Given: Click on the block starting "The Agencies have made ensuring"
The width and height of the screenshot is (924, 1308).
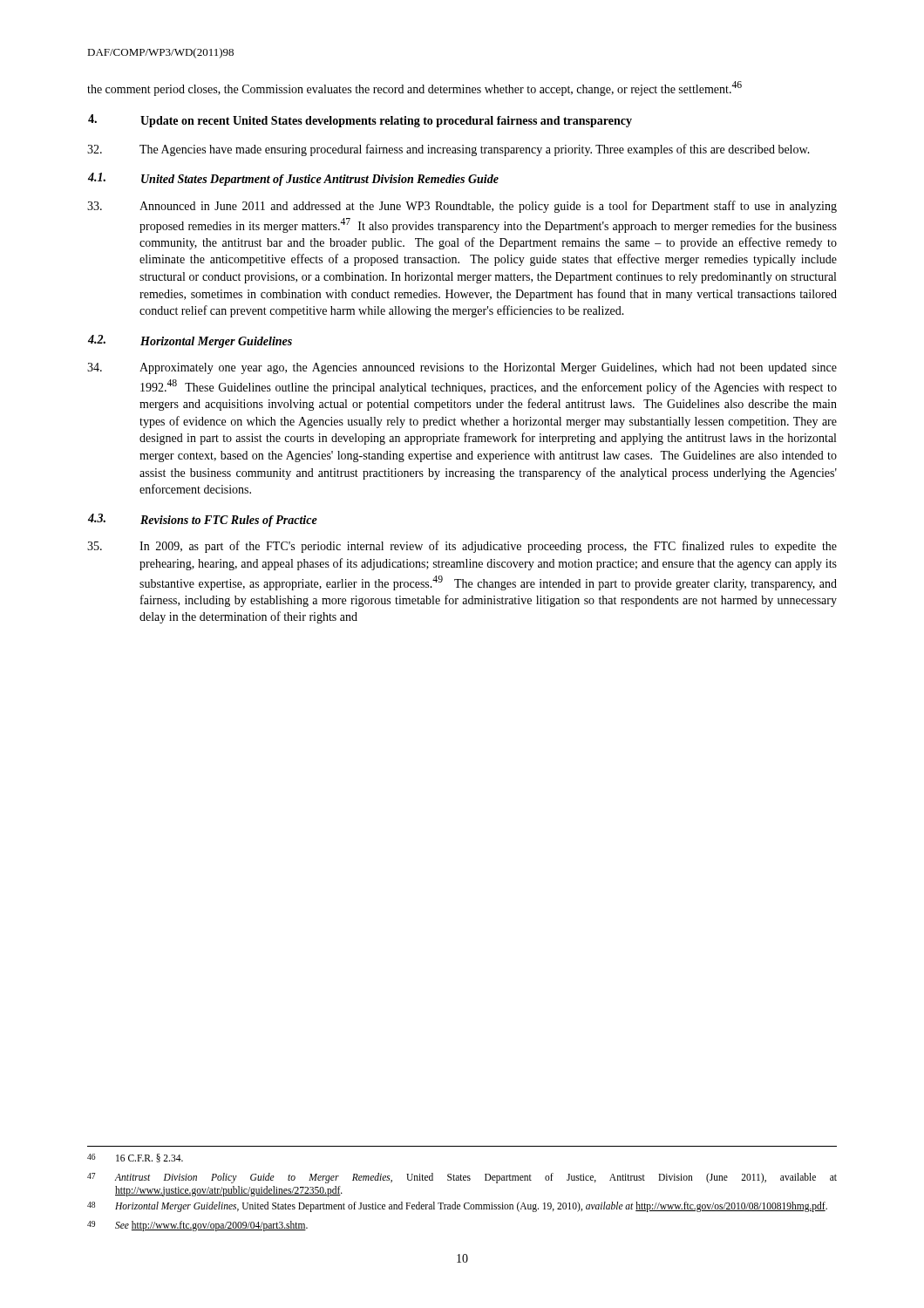Looking at the screenshot, I should point(462,150).
